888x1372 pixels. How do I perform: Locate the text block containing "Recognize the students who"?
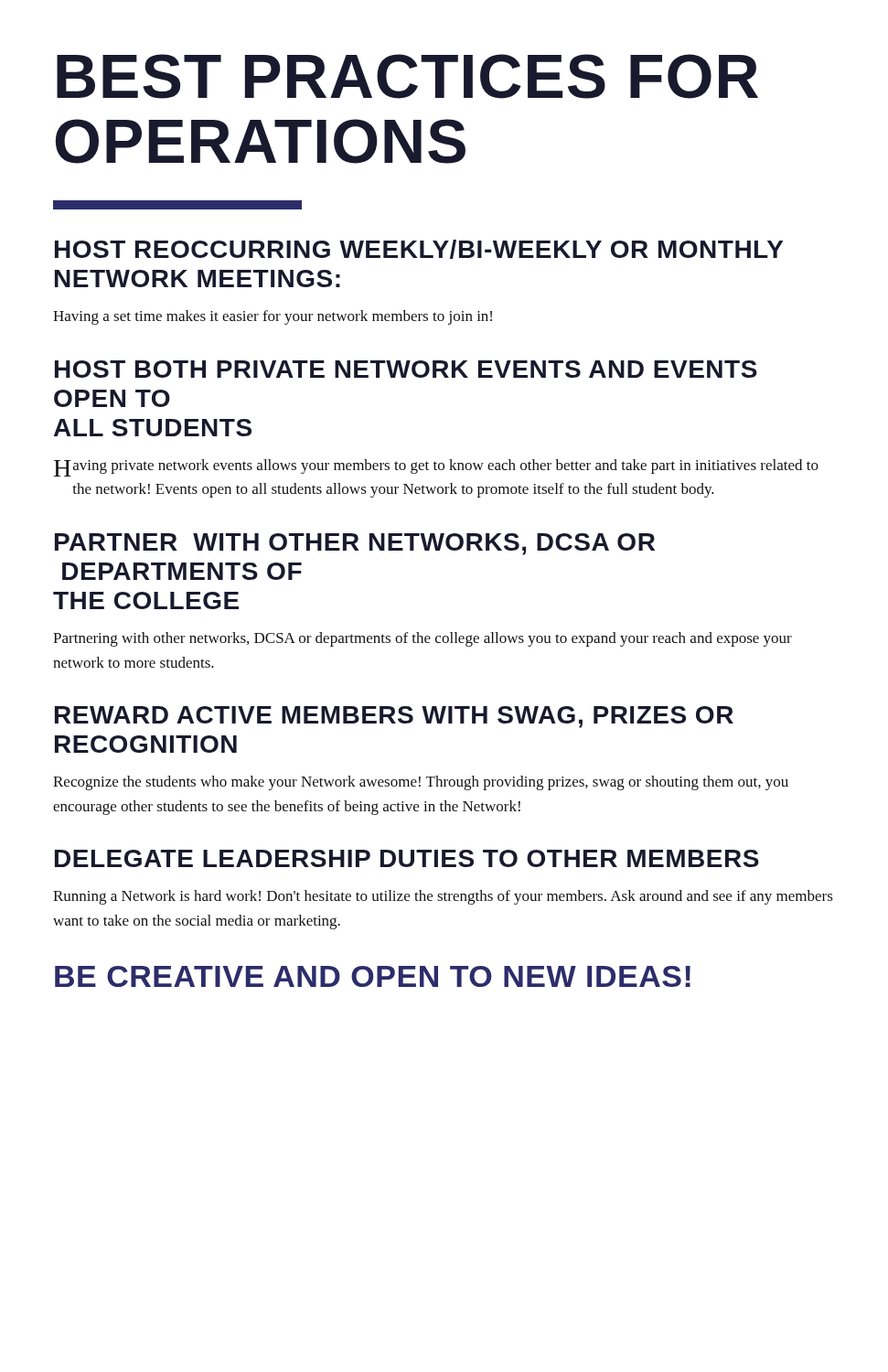pos(444,795)
